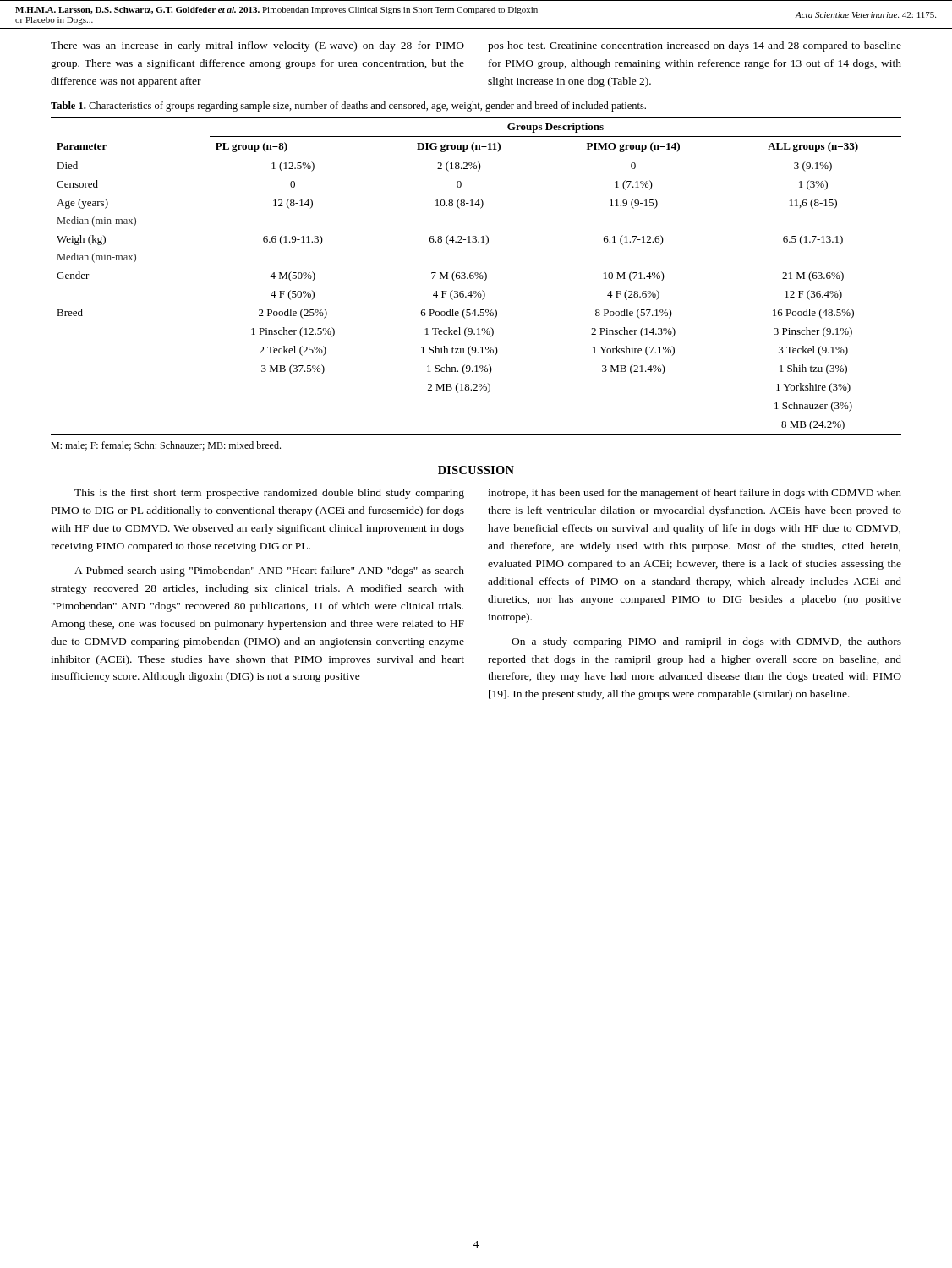Find the passage starting "There was an increase in early mitral"
952x1268 pixels.
pyautogui.click(x=257, y=63)
